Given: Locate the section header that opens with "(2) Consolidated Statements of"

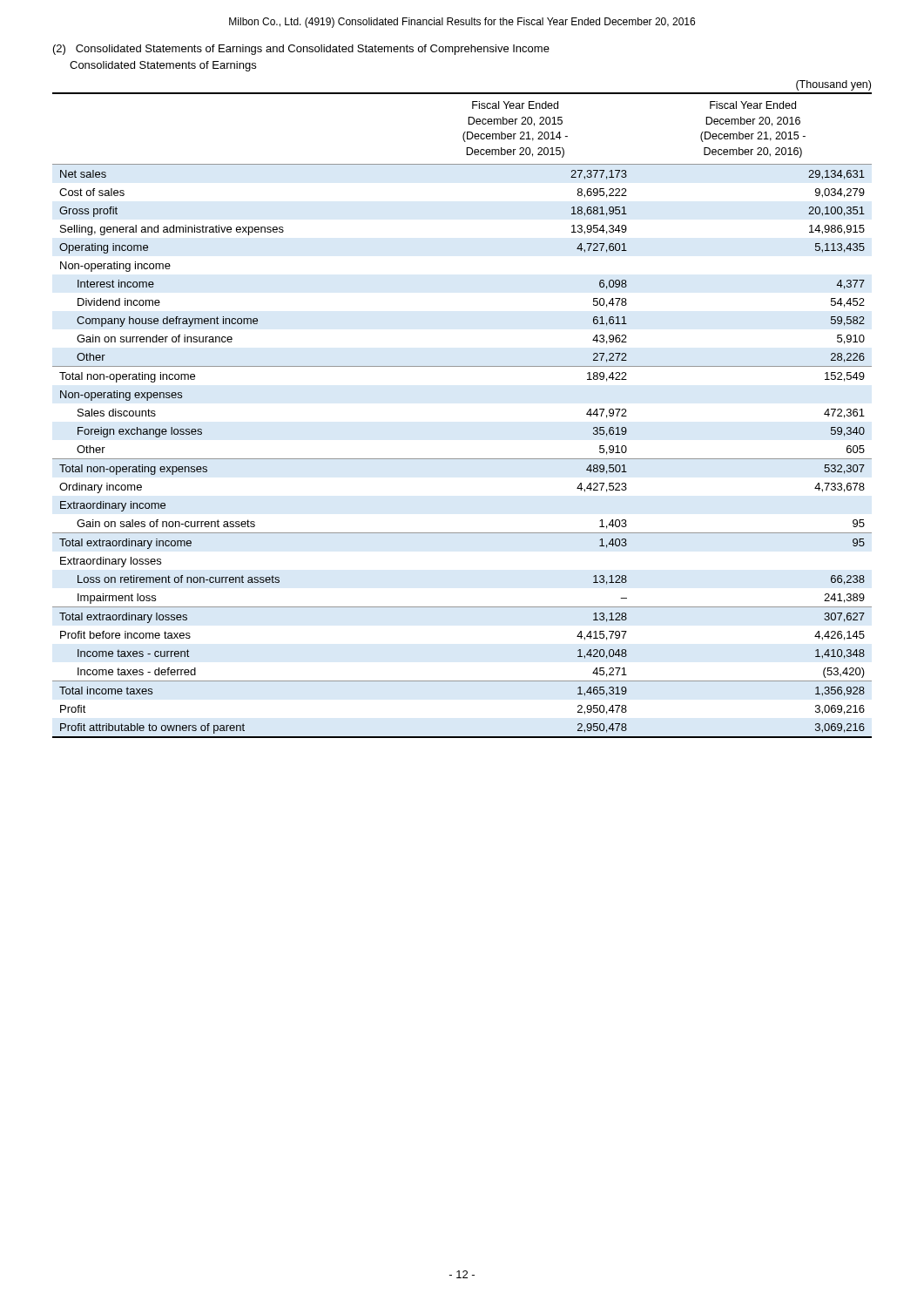Looking at the screenshot, I should click(x=301, y=48).
